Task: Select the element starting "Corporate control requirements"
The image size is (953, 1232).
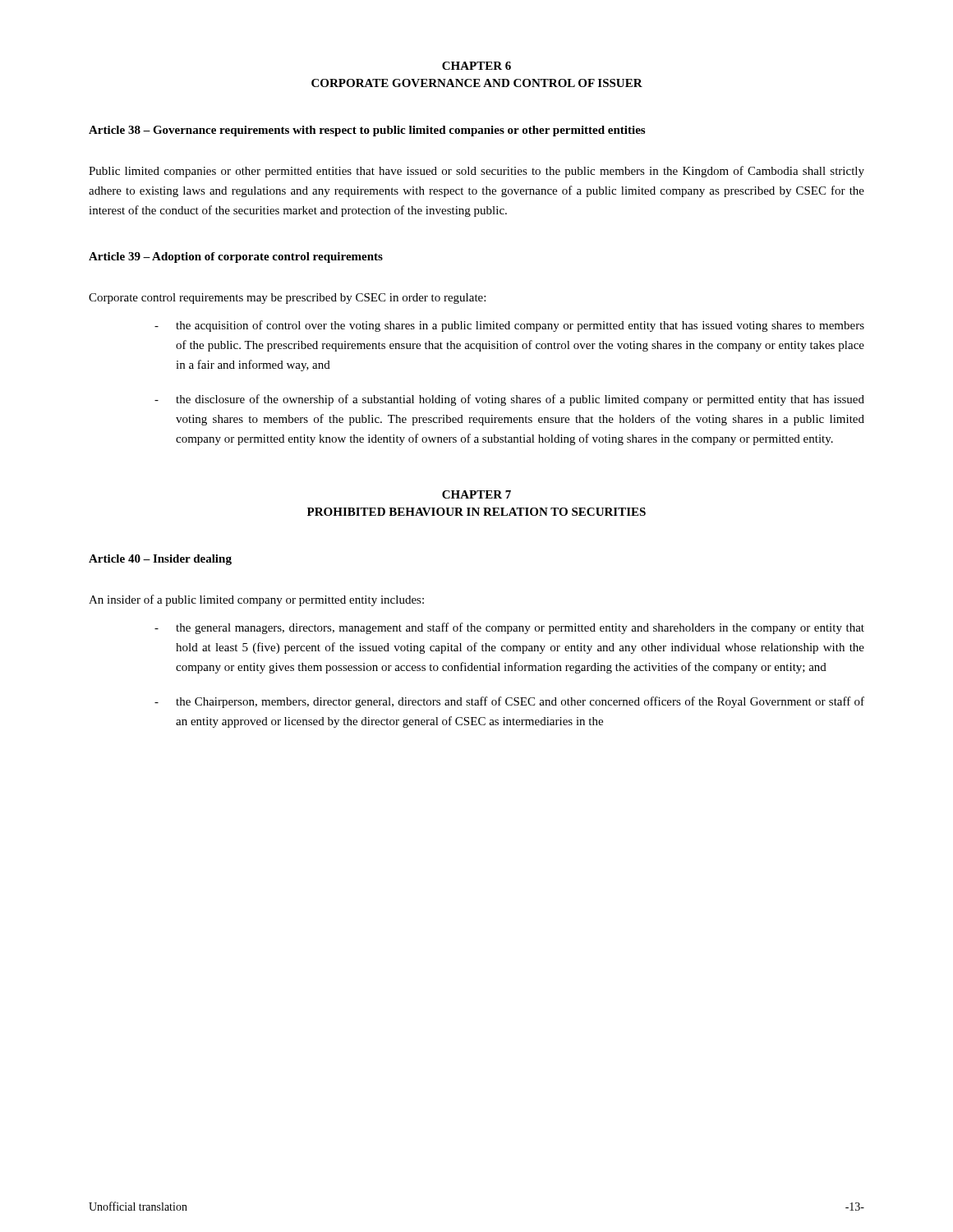Action: tap(476, 297)
